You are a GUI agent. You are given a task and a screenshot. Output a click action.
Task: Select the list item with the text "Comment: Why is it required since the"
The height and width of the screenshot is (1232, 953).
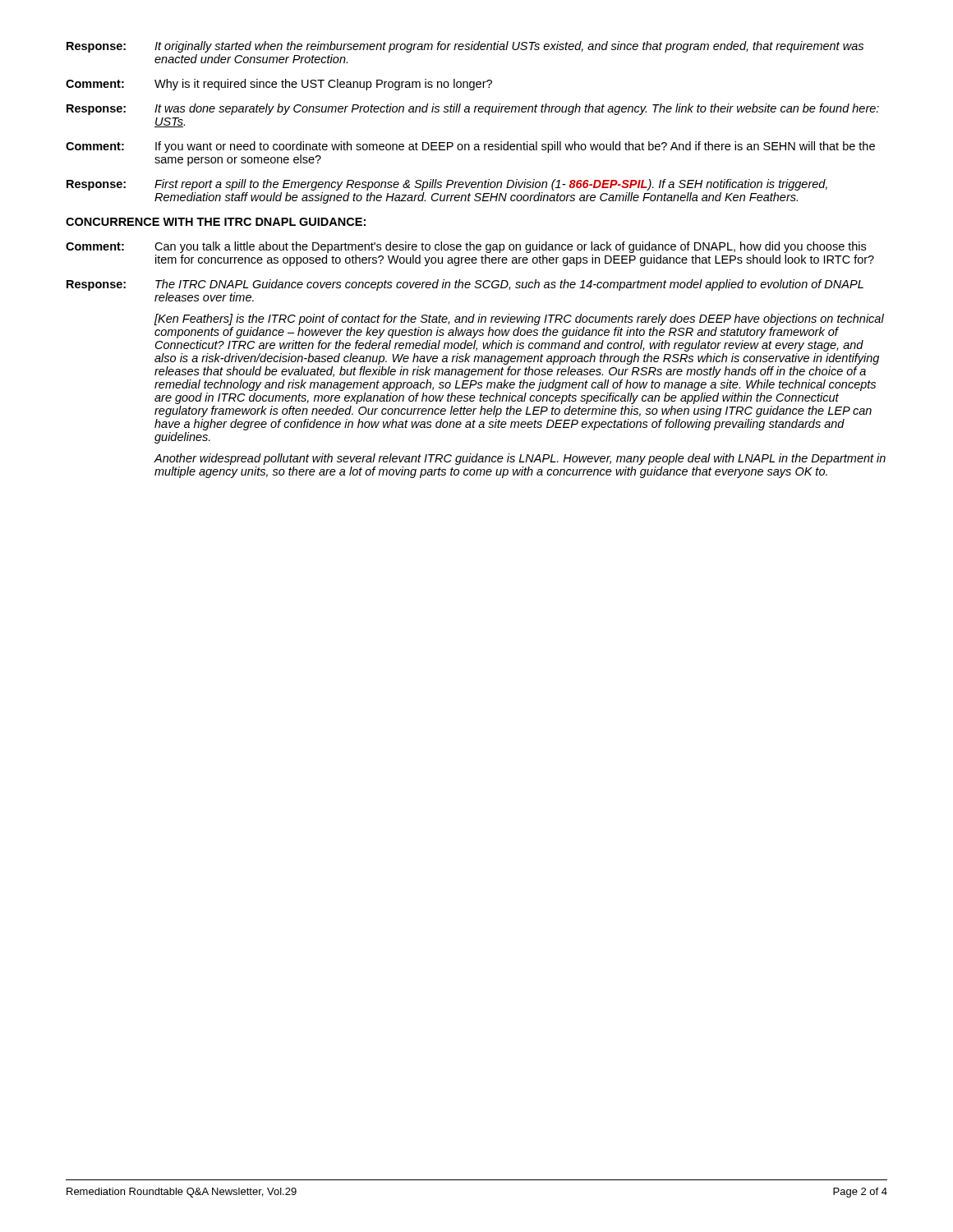476,84
